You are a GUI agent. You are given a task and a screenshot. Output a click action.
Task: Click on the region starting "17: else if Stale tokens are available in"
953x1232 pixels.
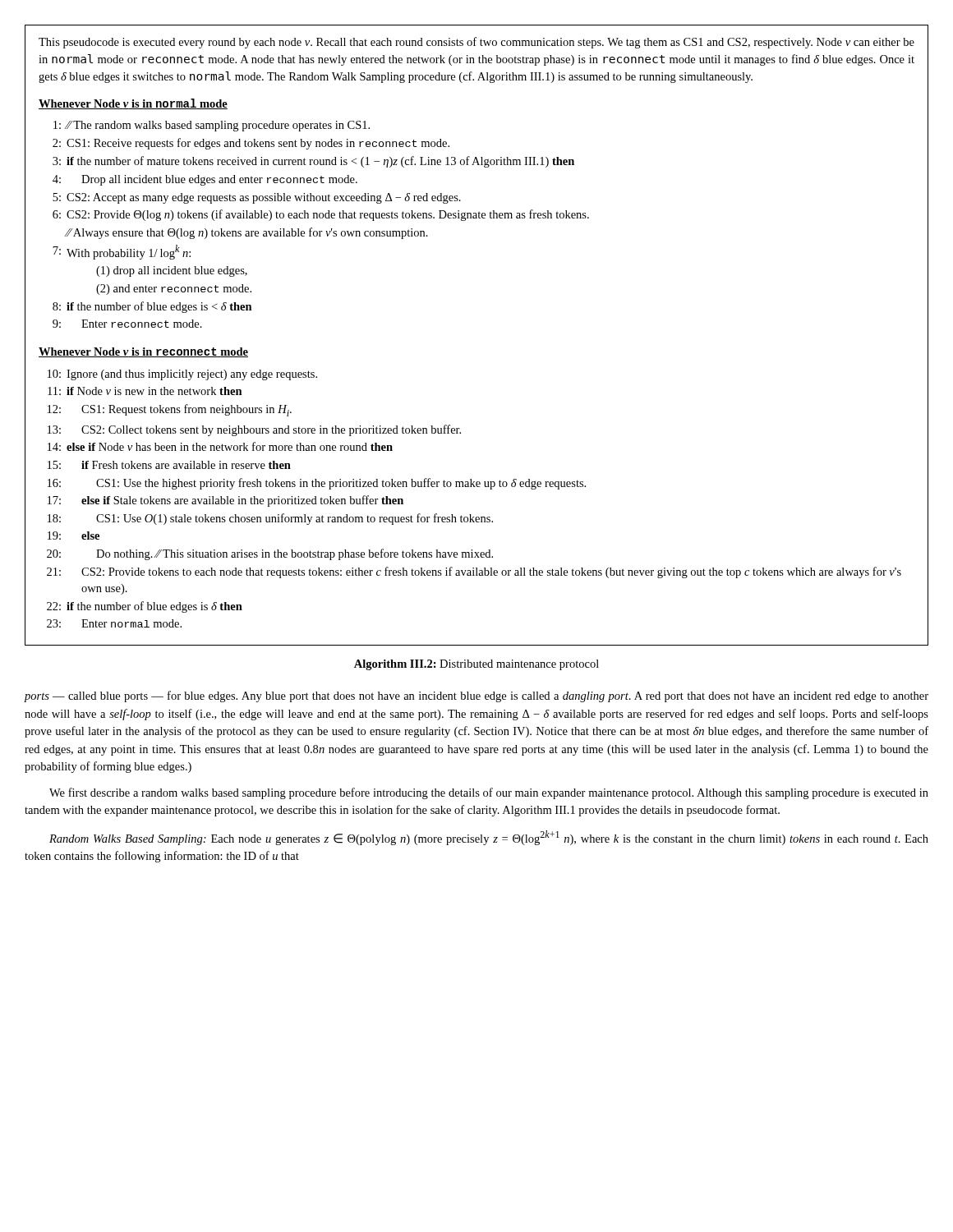(226, 501)
